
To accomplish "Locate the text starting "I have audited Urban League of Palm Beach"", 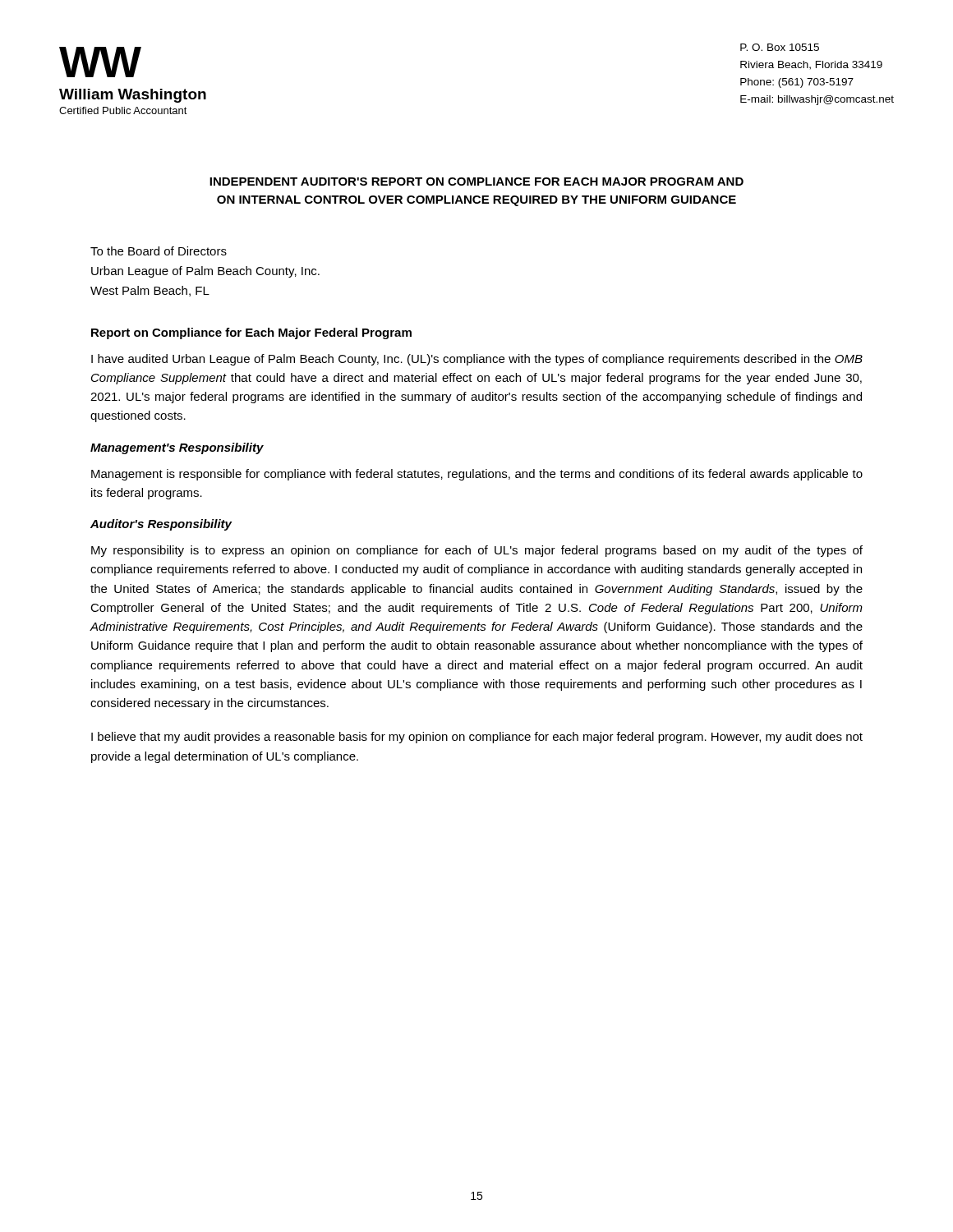I will pos(476,387).
